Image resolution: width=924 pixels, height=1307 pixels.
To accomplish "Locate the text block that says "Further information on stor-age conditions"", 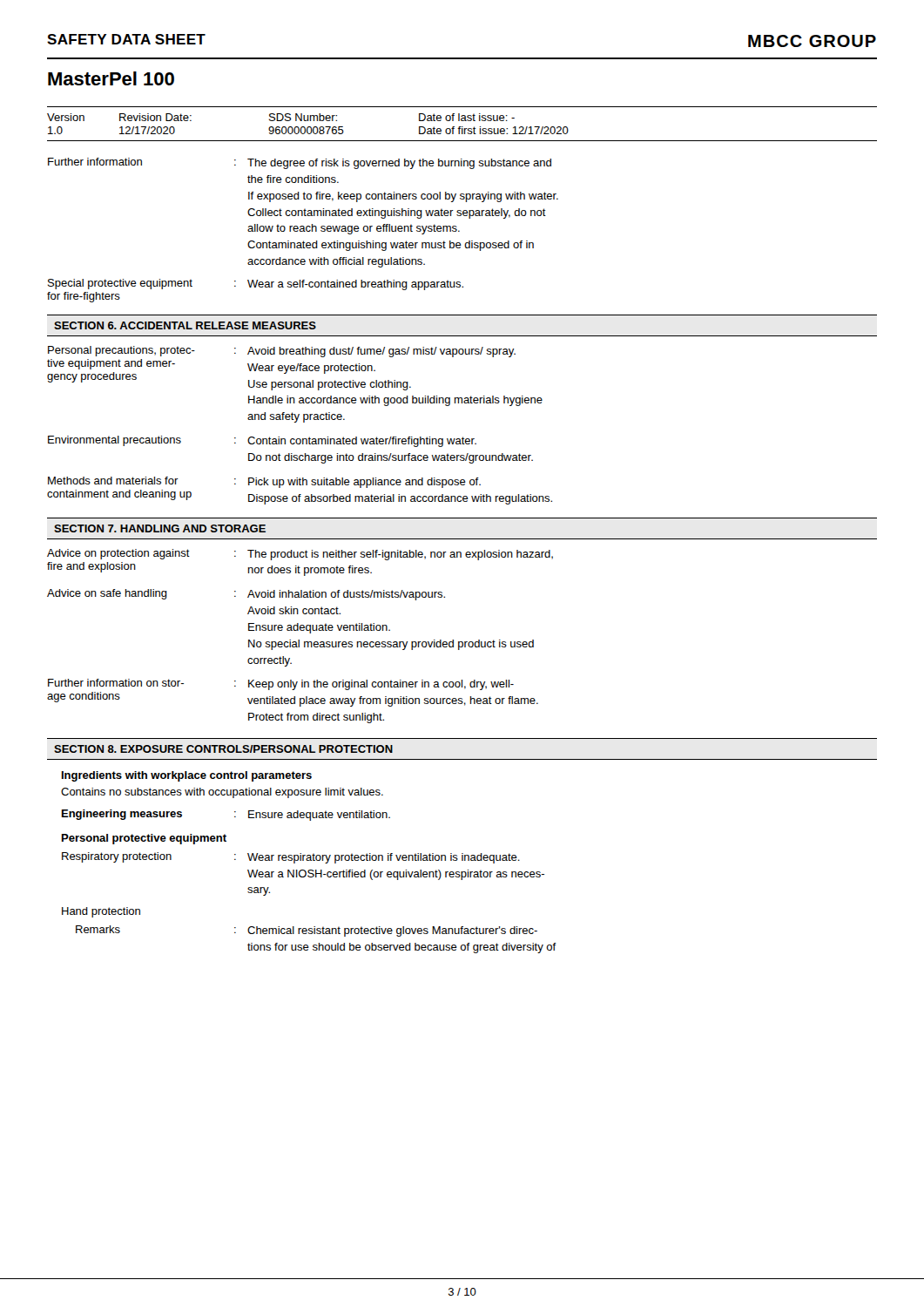I will (x=462, y=701).
